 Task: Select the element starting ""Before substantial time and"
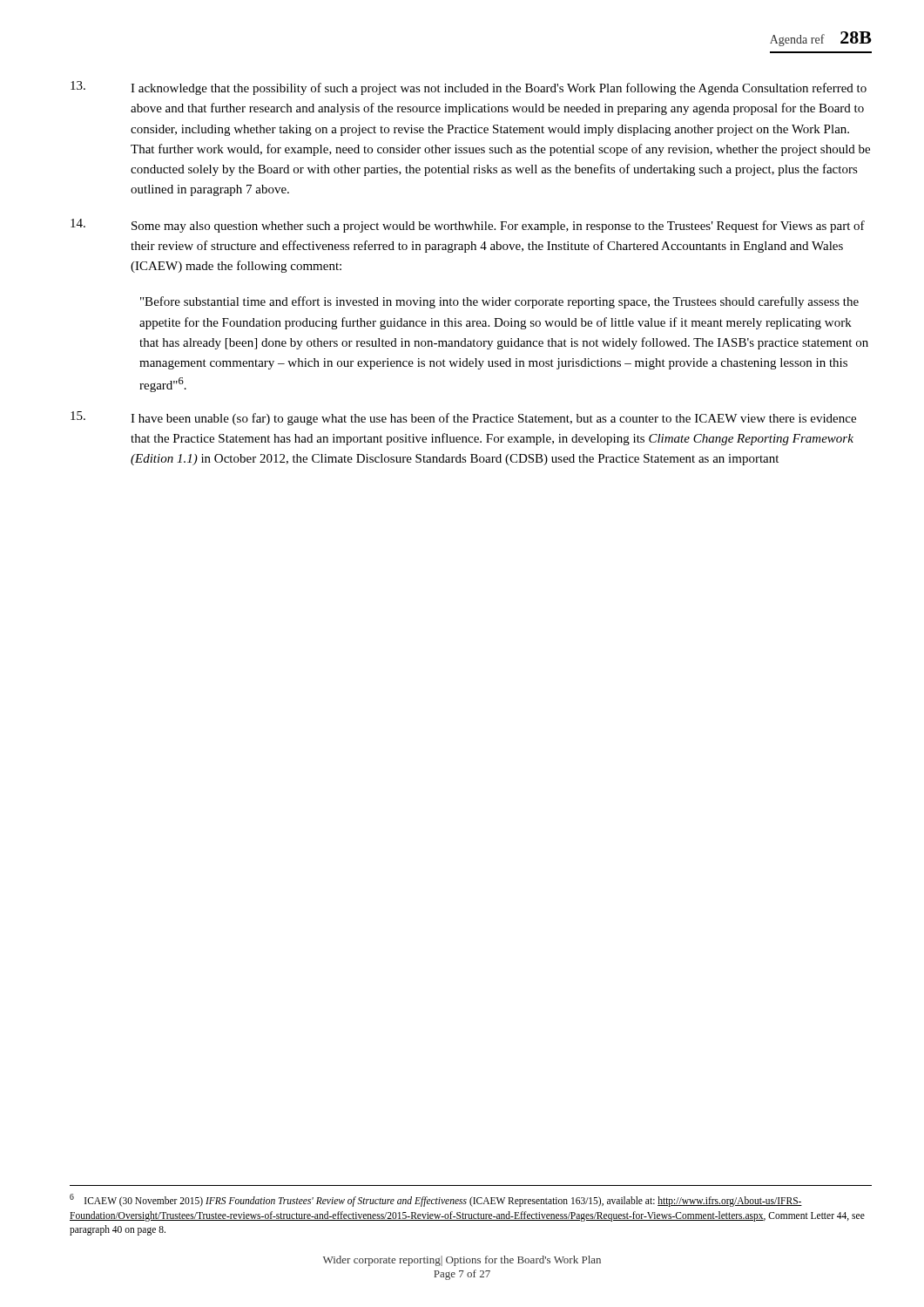tap(504, 344)
